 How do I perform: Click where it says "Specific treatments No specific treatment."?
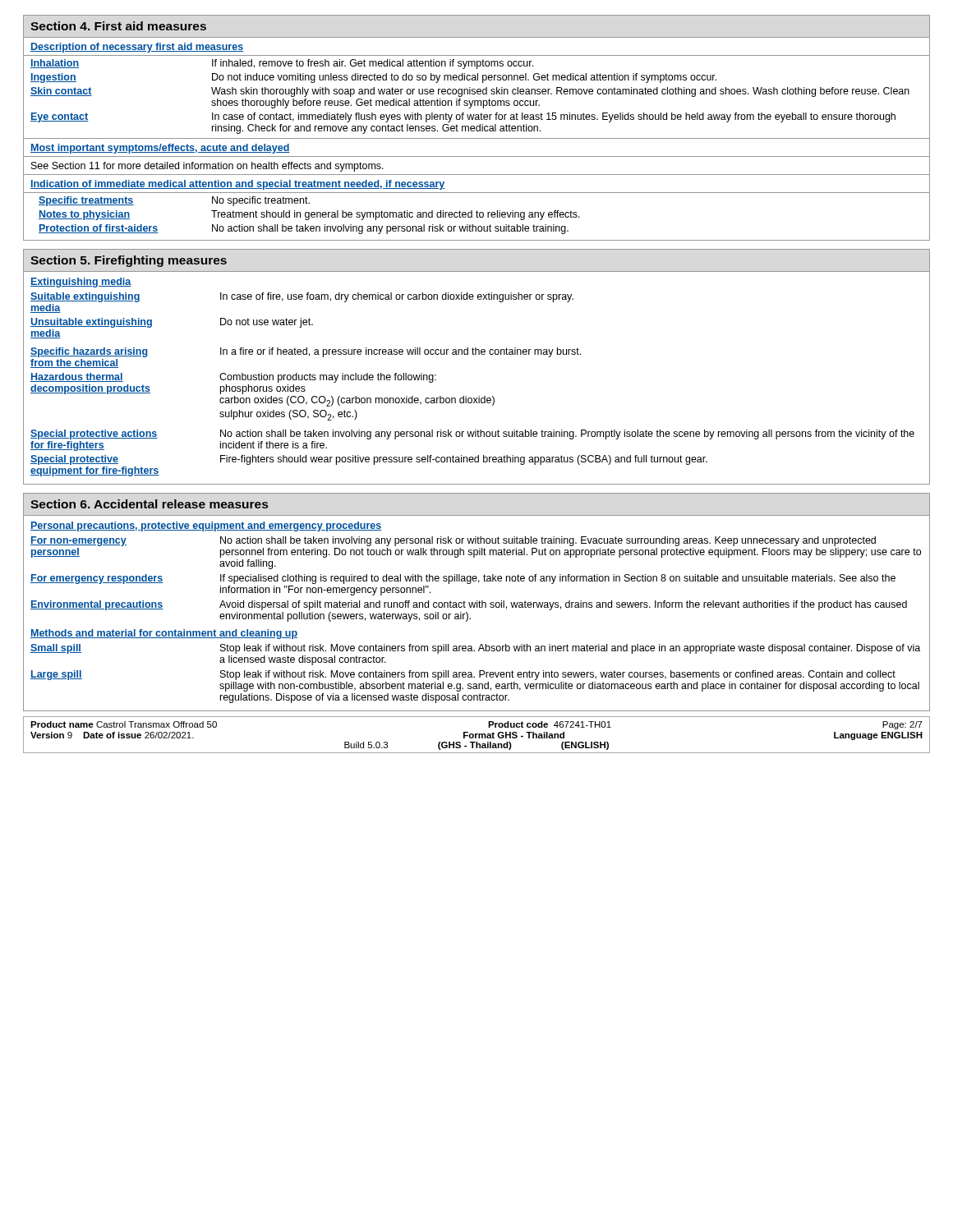coord(481,200)
